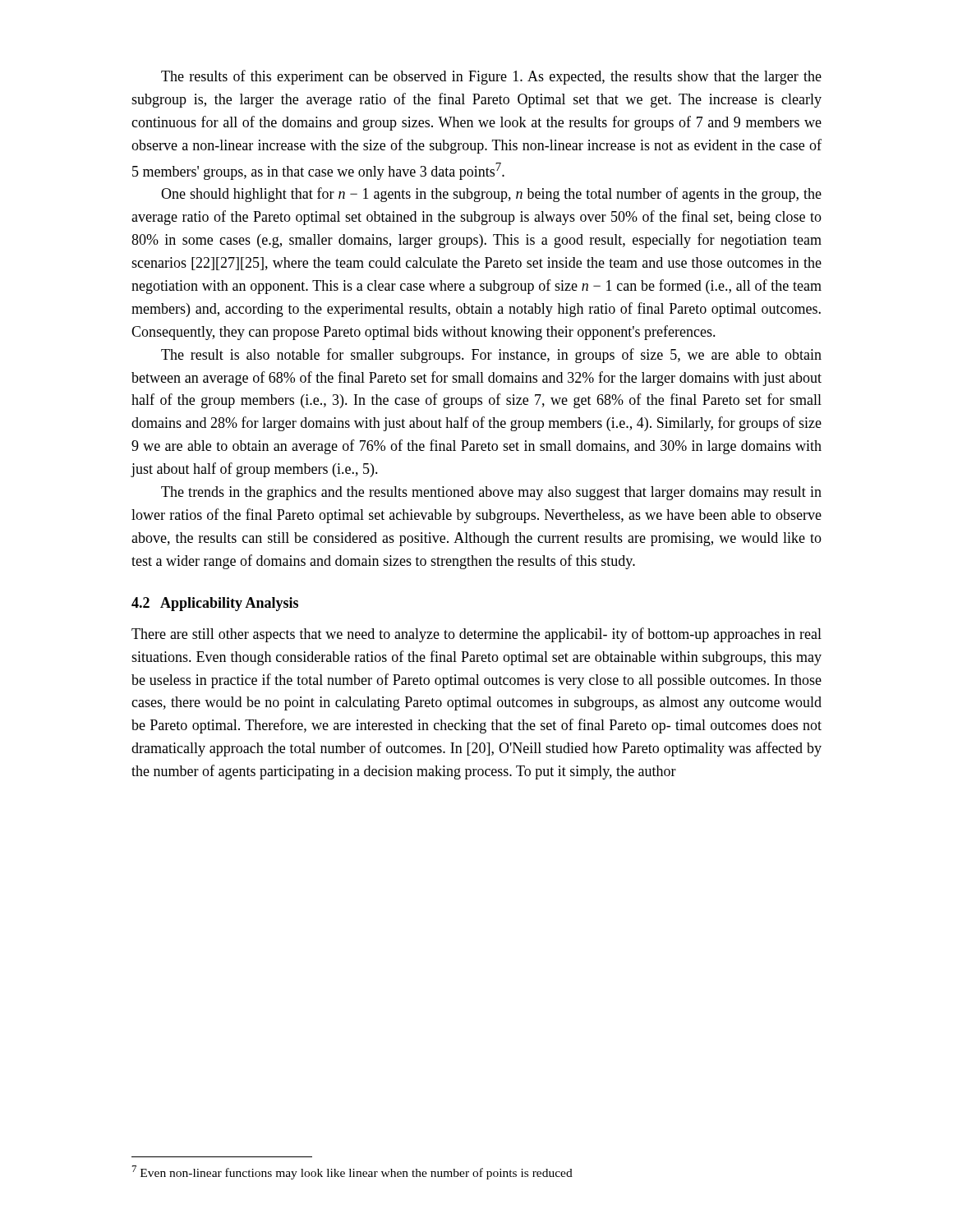
Task: Locate the section header
Action: 476,604
